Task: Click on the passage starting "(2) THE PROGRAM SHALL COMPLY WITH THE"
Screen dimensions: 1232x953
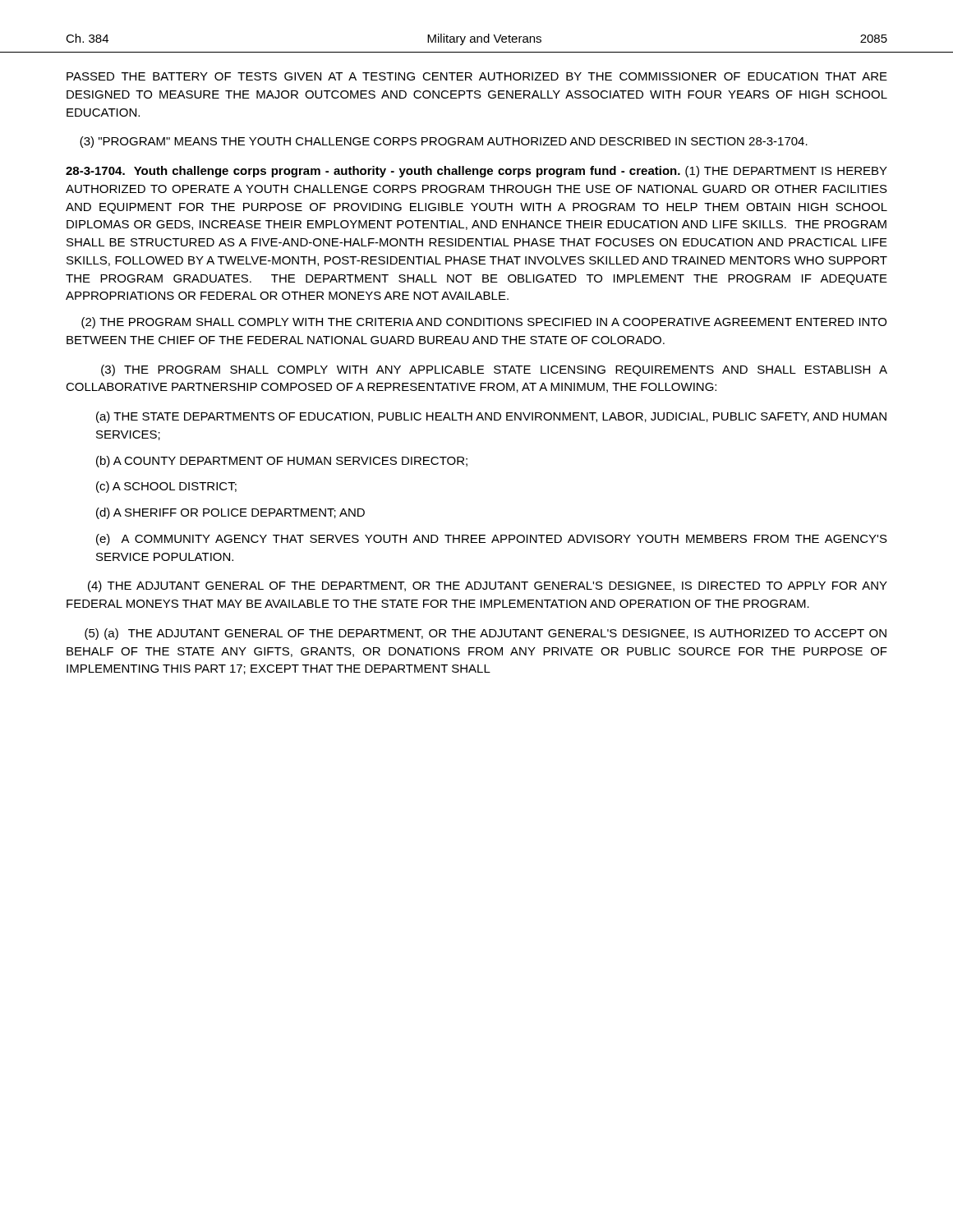Action: 476,331
